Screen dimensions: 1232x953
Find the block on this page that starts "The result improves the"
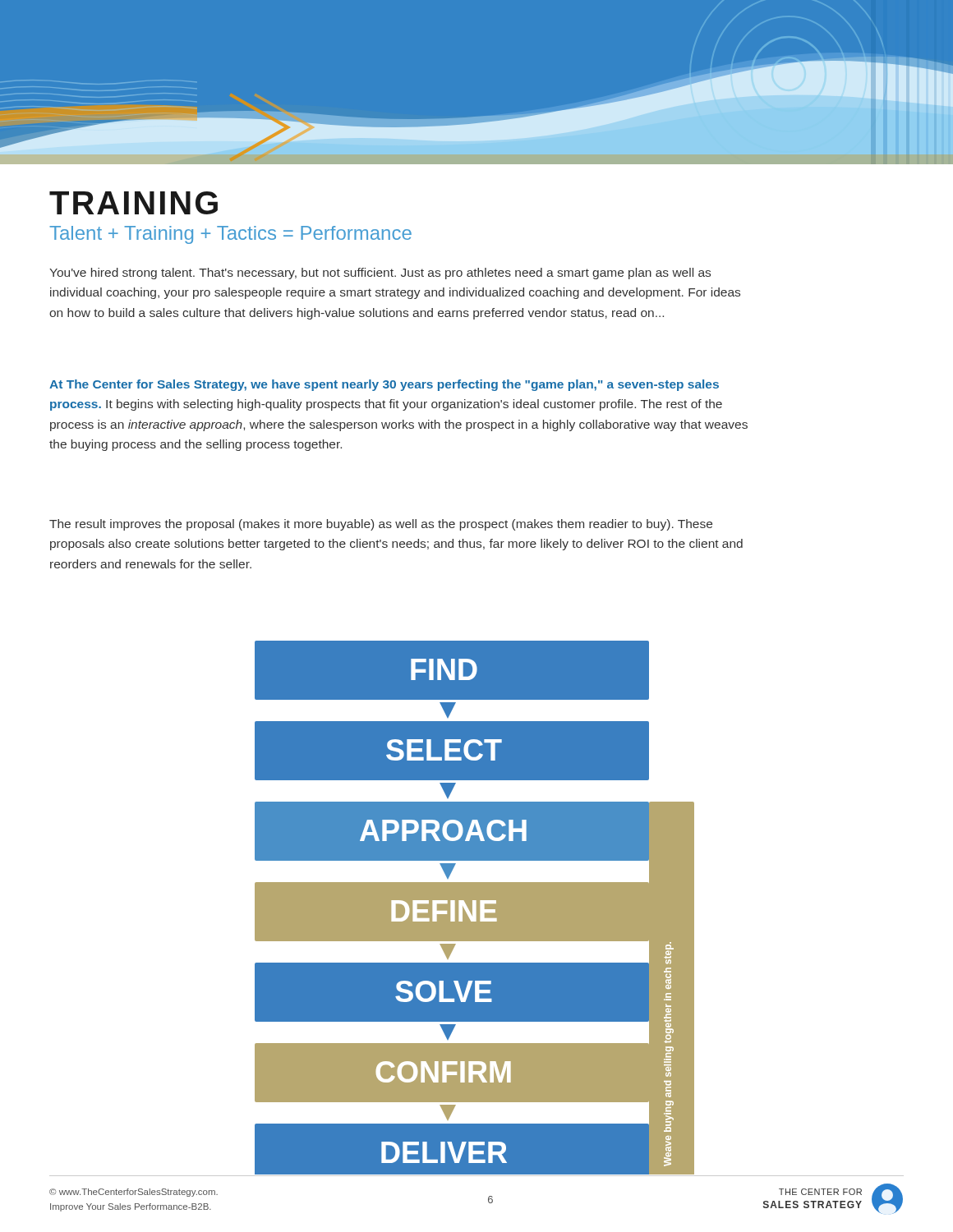tap(396, 544)
